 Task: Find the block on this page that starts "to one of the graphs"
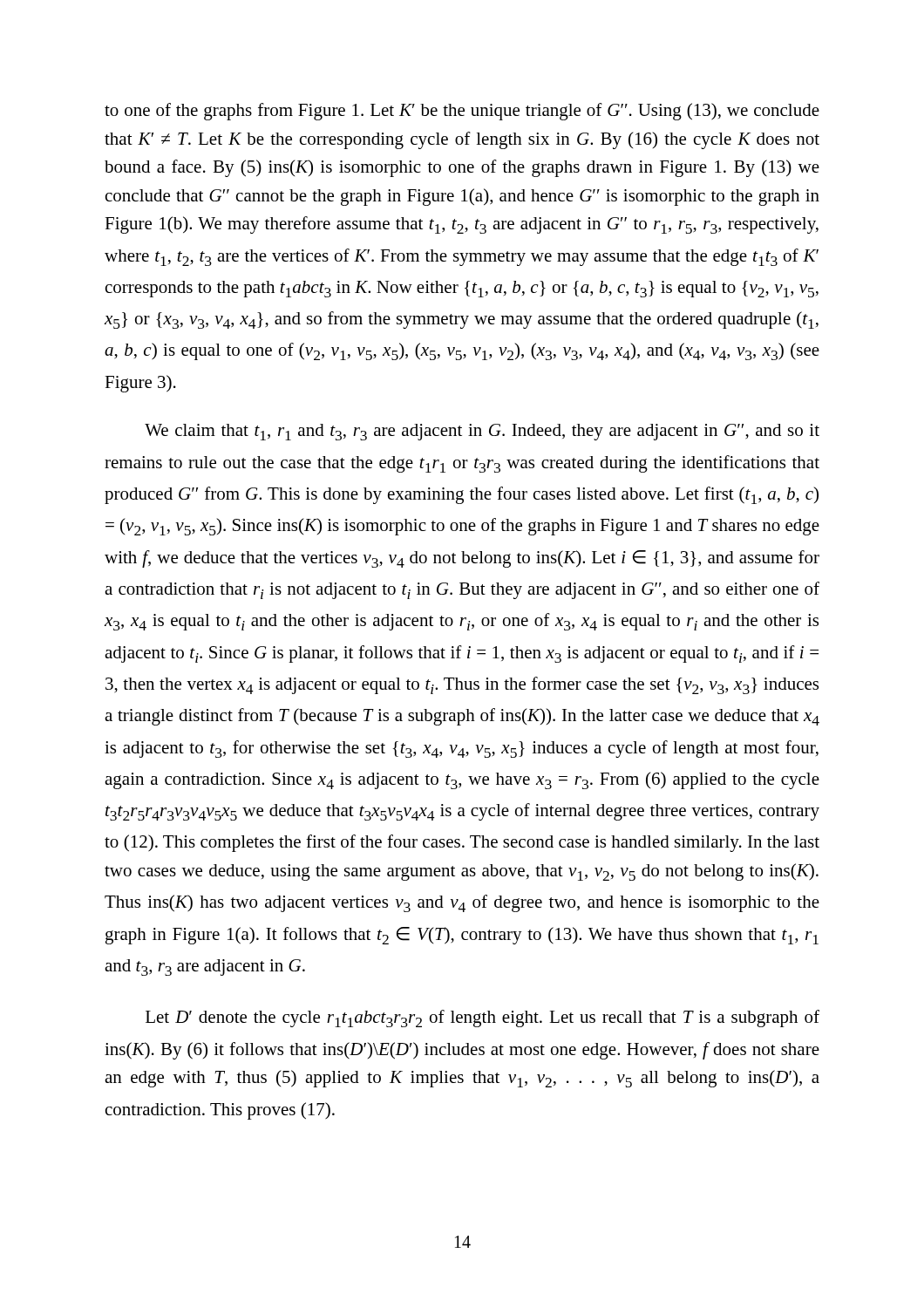tap(462, 246)
